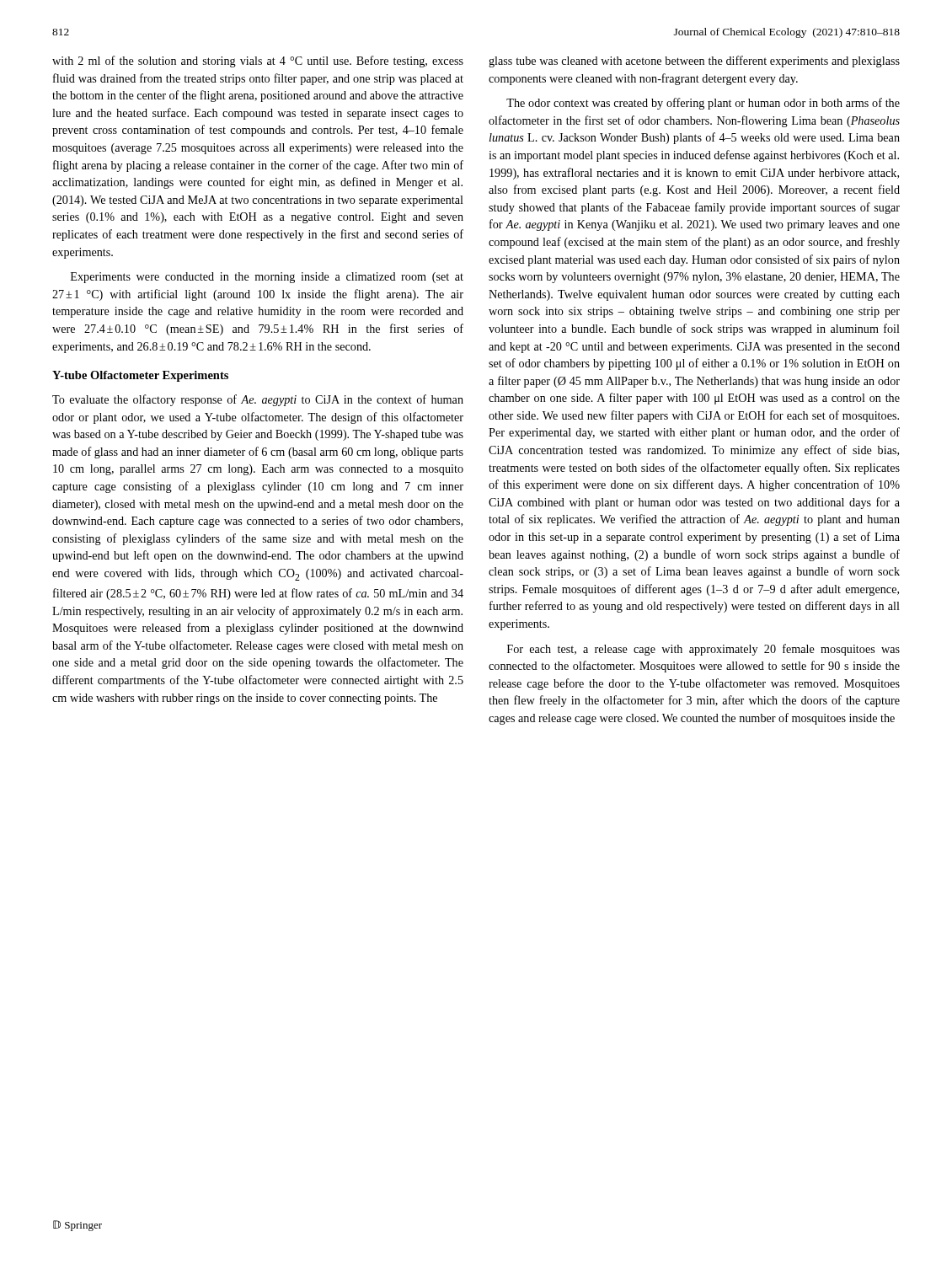The width and height of the screenshot is (952, 1264).
Task: Locate the block of text that opens with "with 2 ml"
Action: point(258,156)
